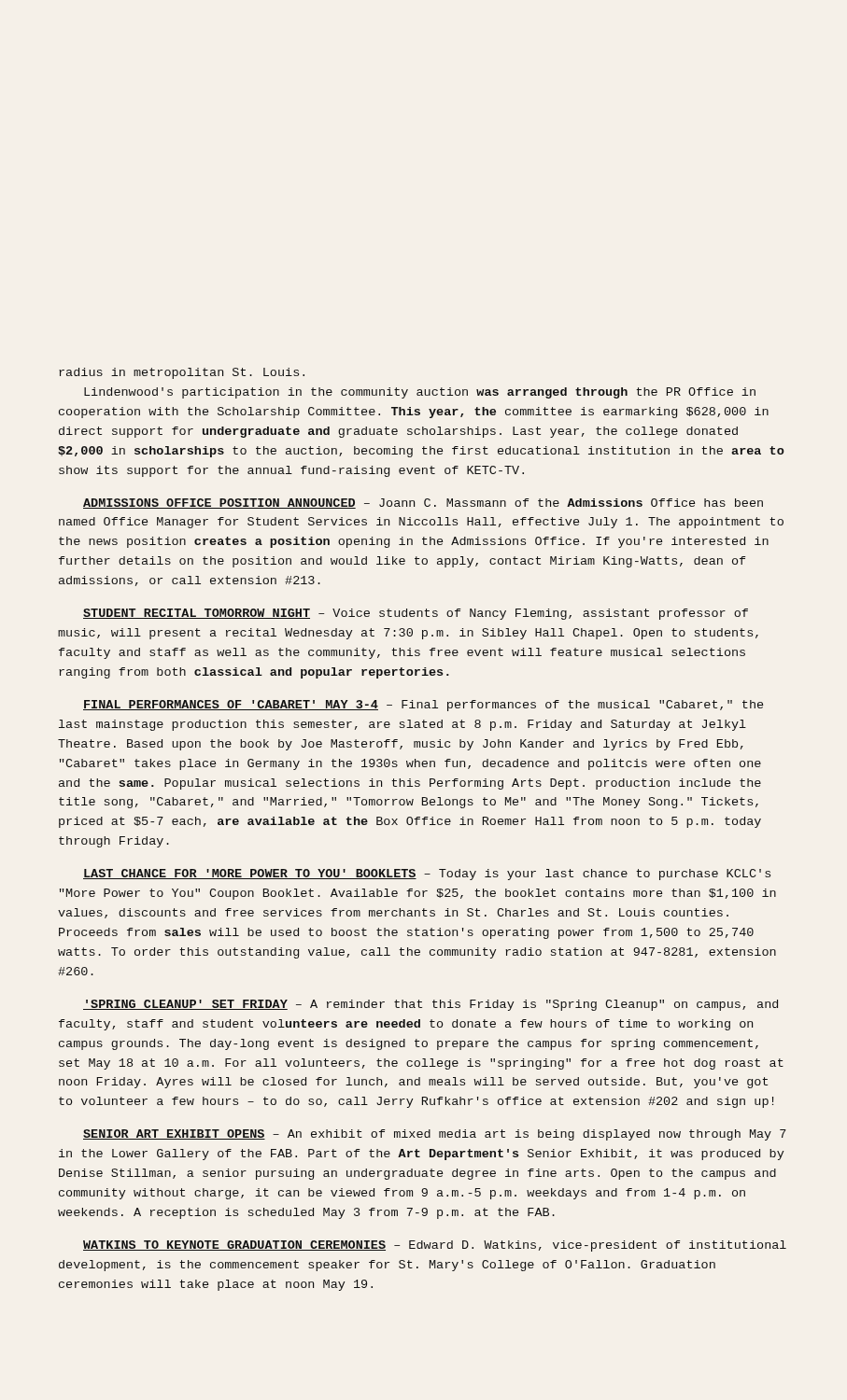Viewport: 847px width, 1400px height.
Task: Find the block starting "STUDENT RECITAL TOMORROW NIGHT – Voice students of"
Action: coord(424,644)
